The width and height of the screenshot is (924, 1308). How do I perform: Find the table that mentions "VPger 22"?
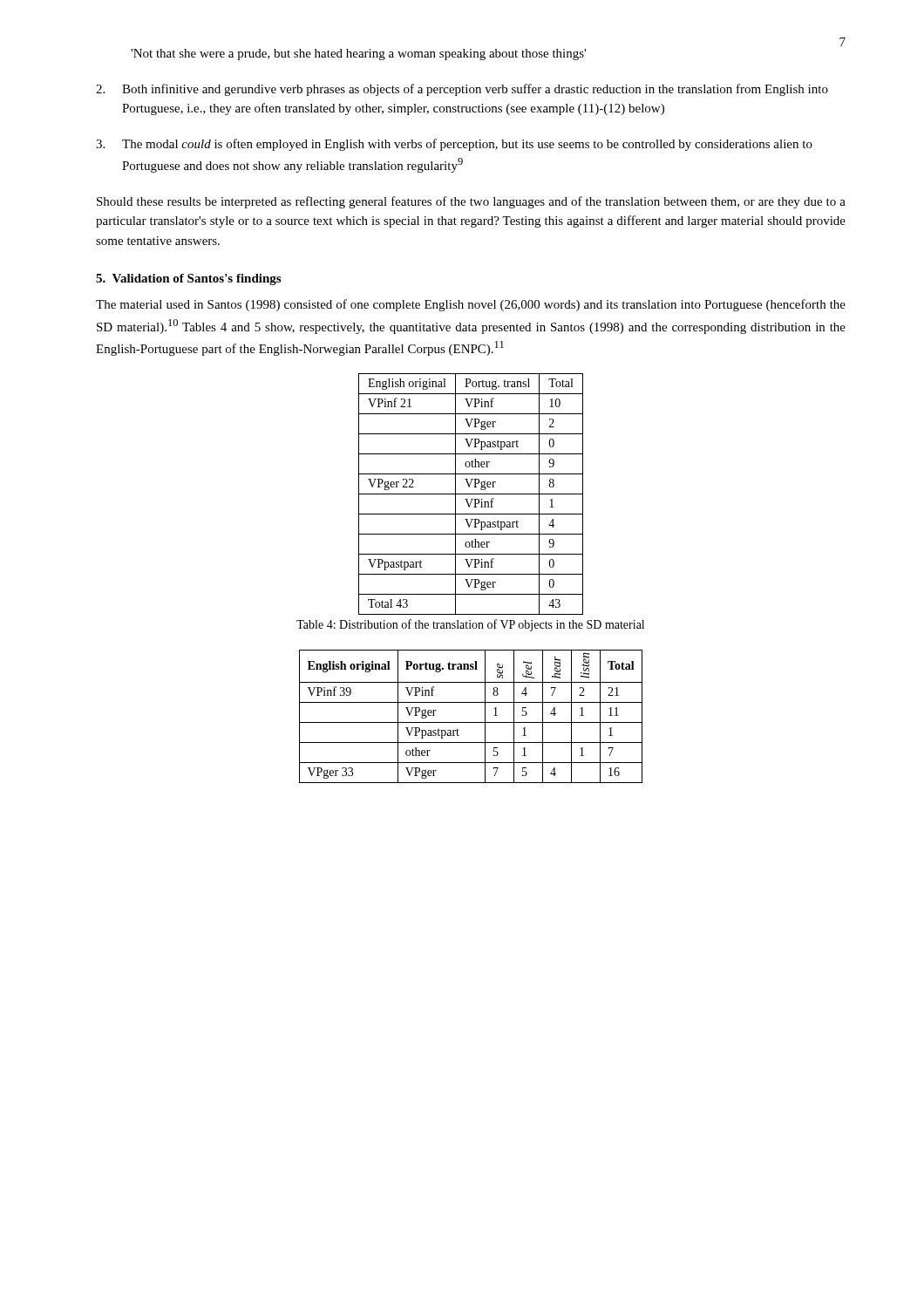471,494
